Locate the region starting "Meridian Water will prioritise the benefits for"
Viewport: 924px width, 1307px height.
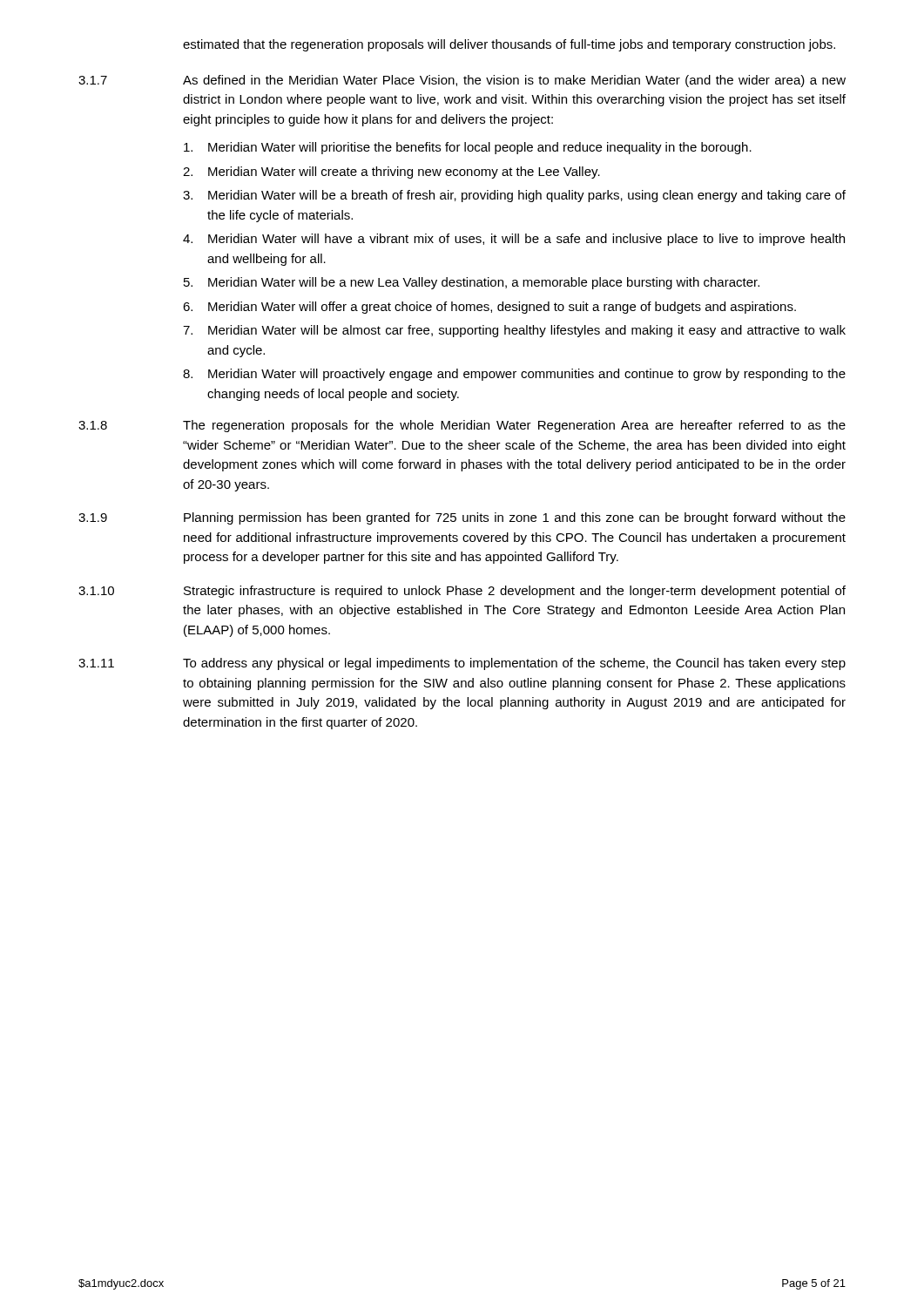point(514,147)
